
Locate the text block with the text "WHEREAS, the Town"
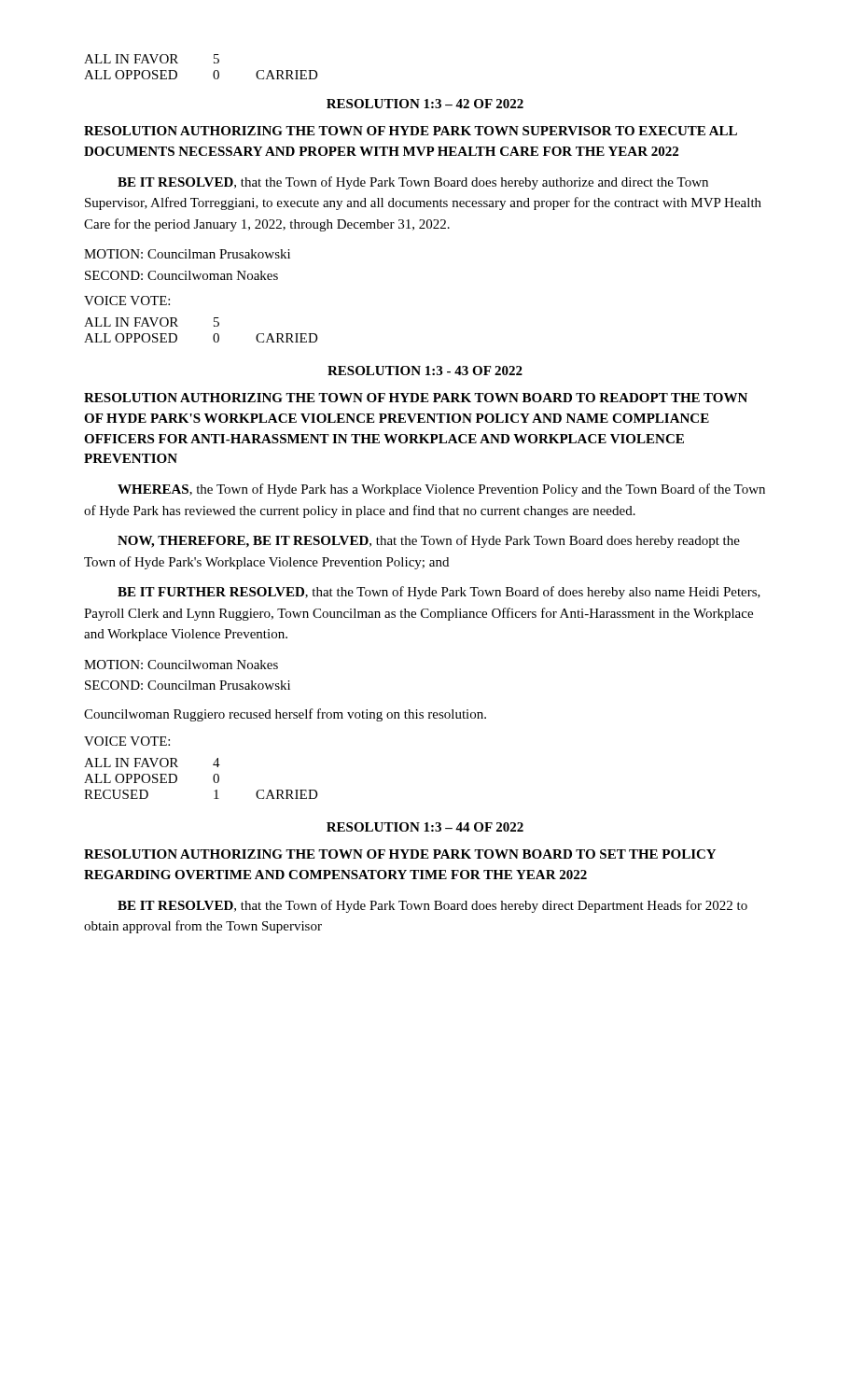(x=425, y=500)
